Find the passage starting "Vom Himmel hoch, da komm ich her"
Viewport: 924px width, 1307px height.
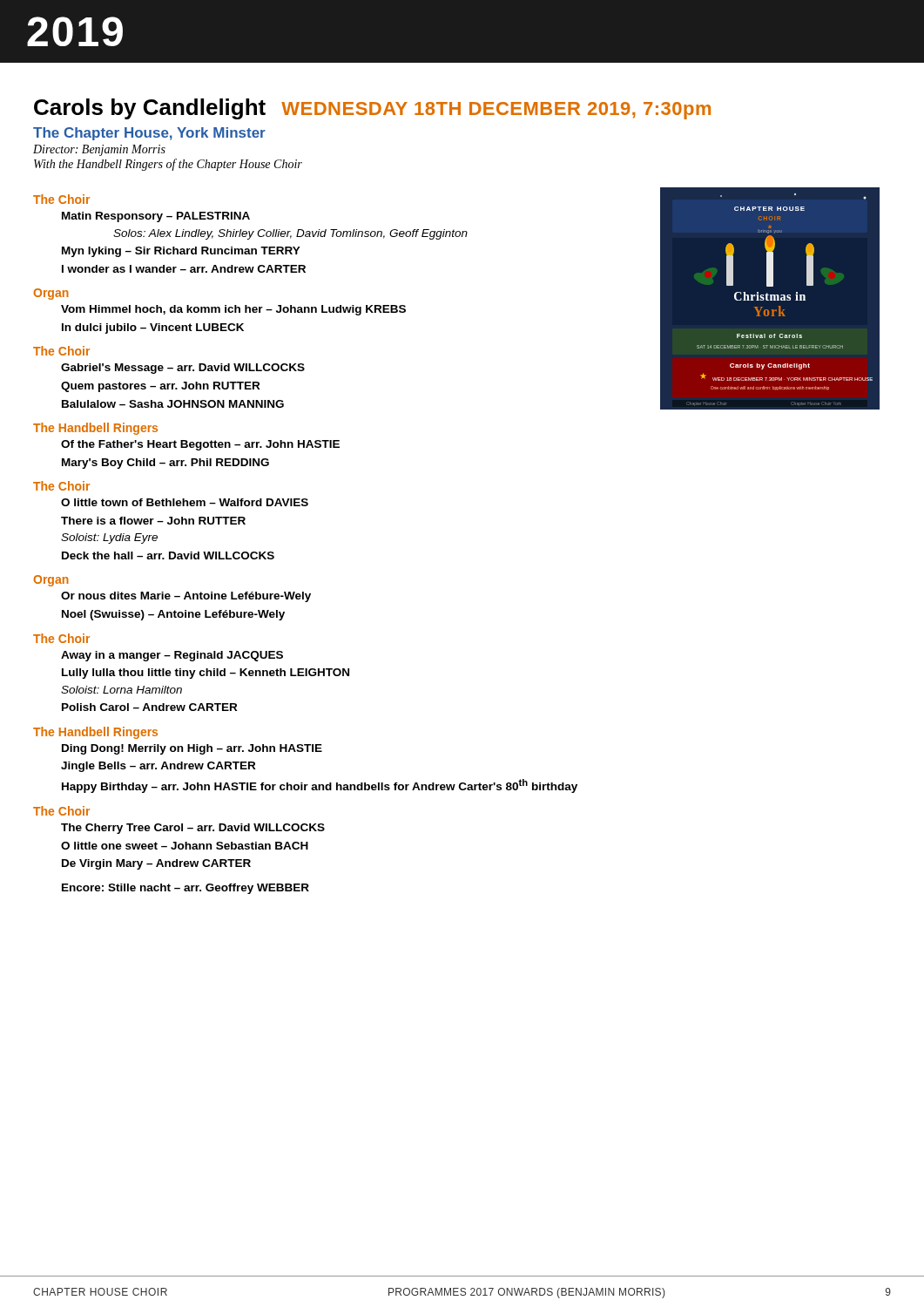[234, 309]
